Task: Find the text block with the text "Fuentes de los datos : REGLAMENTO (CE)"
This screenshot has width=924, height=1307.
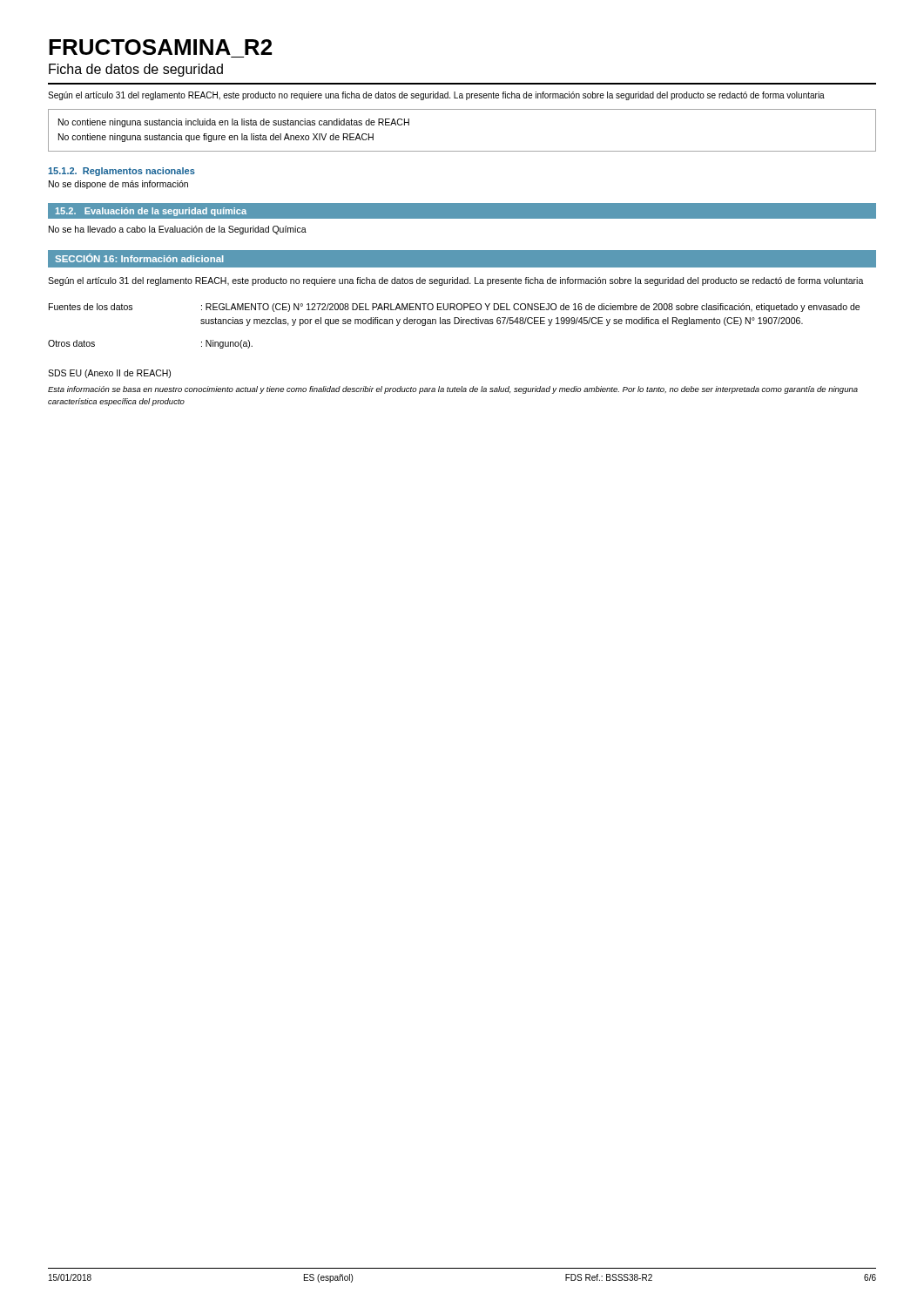Action: [x=462, y=314]
